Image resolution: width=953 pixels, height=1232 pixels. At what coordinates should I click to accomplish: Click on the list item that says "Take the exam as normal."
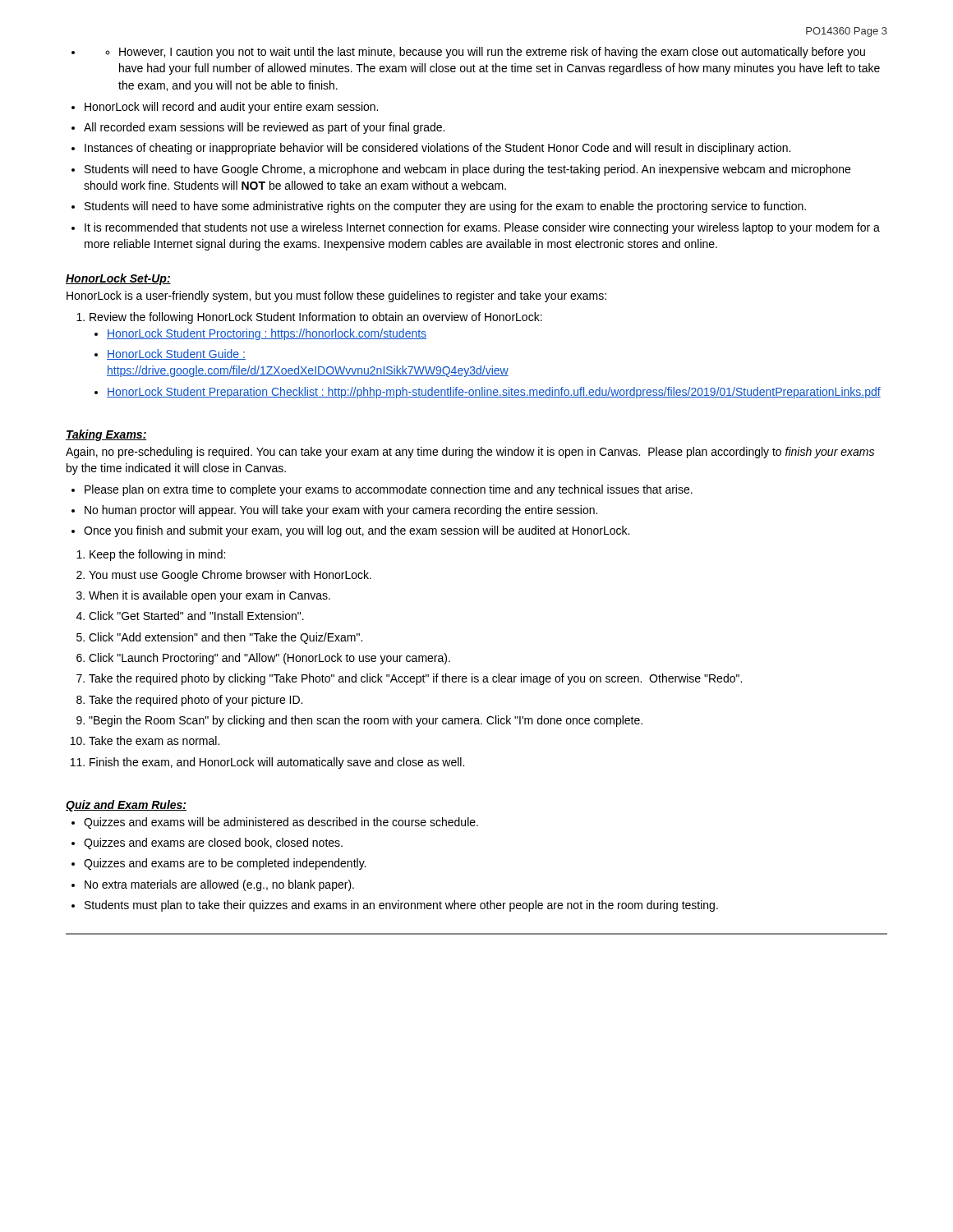tap(155, 741)
